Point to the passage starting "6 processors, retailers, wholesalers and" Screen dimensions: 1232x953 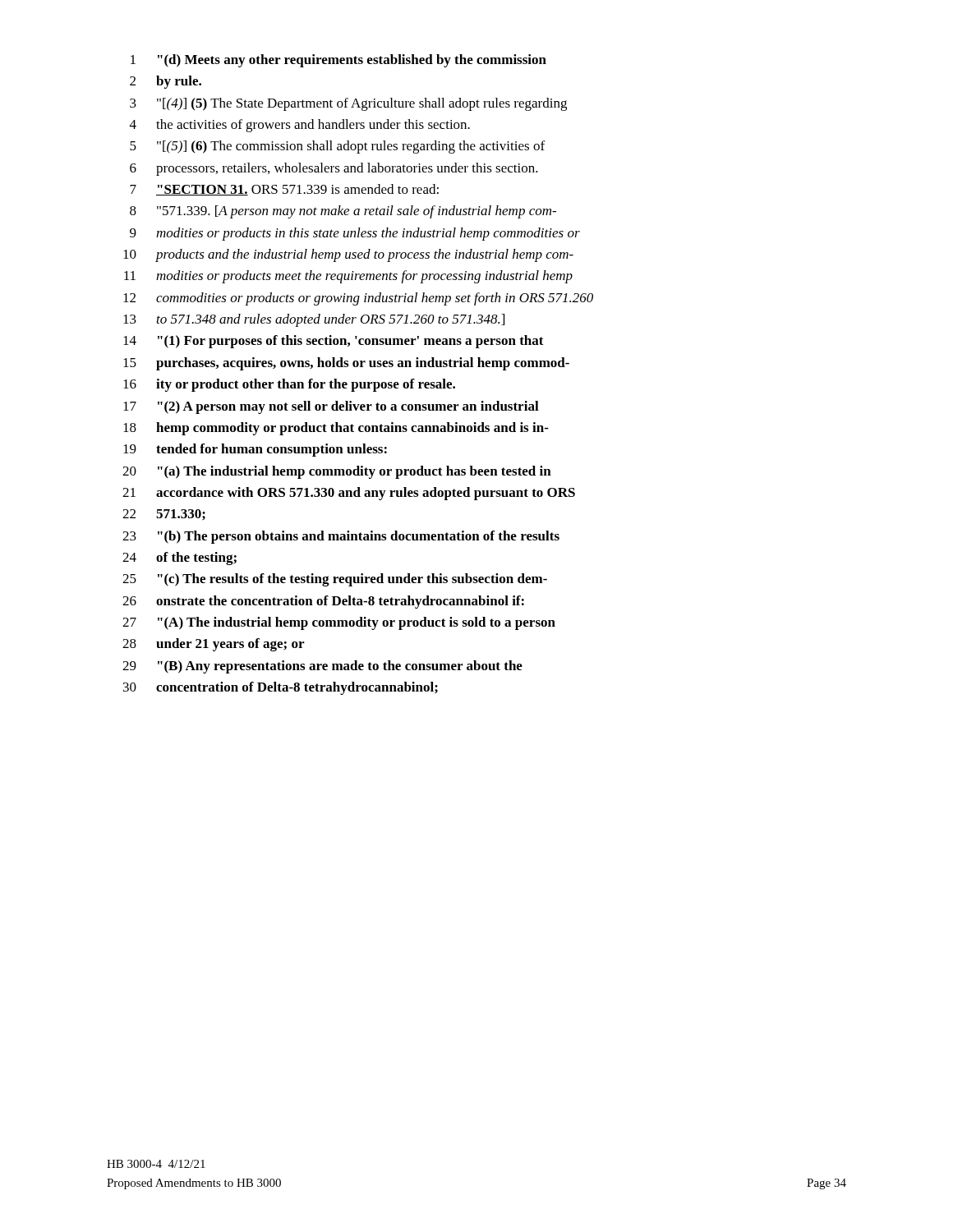tap(476, 168)
